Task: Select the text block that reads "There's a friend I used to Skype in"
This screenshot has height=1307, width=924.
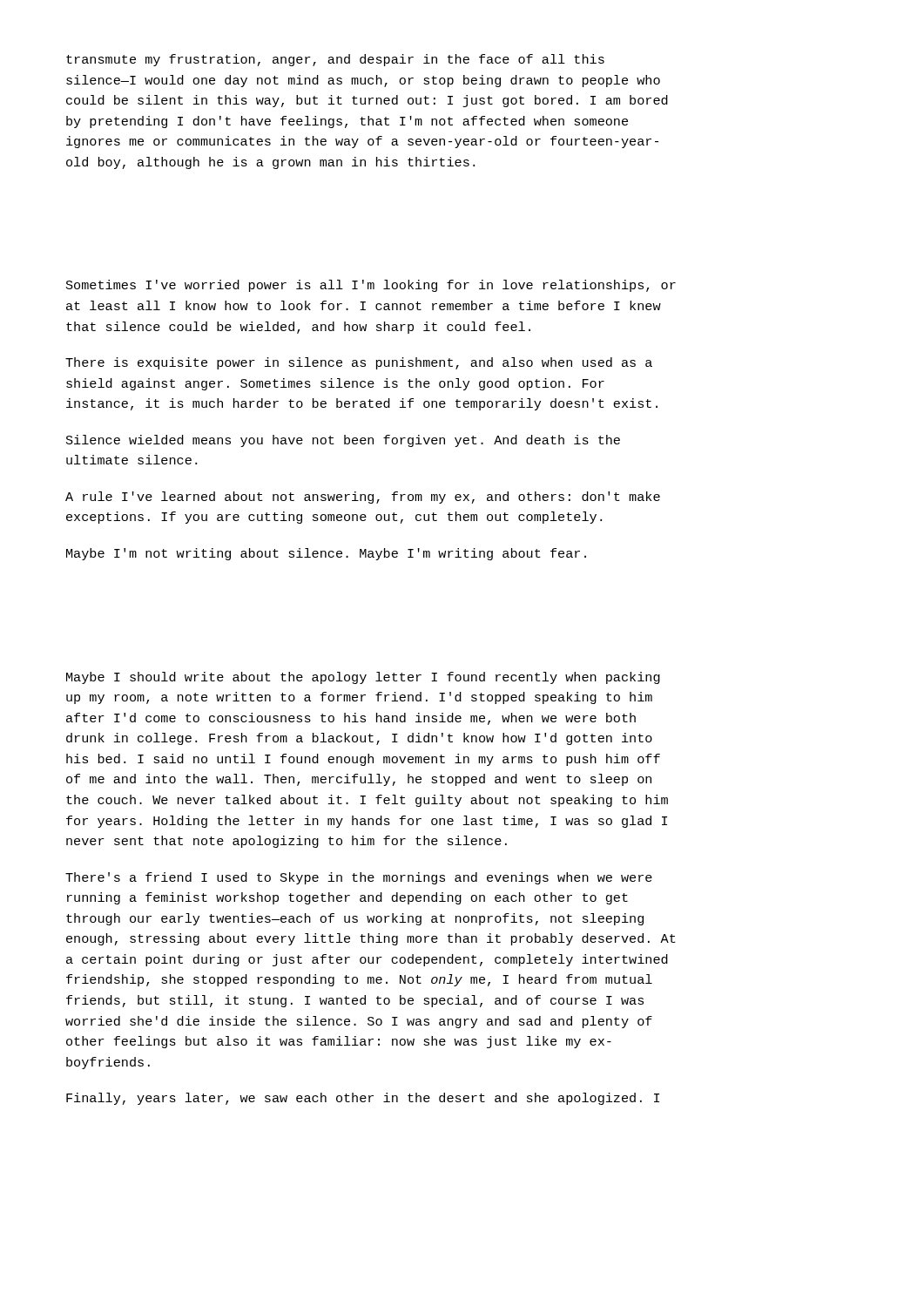Action: [462, 971]
